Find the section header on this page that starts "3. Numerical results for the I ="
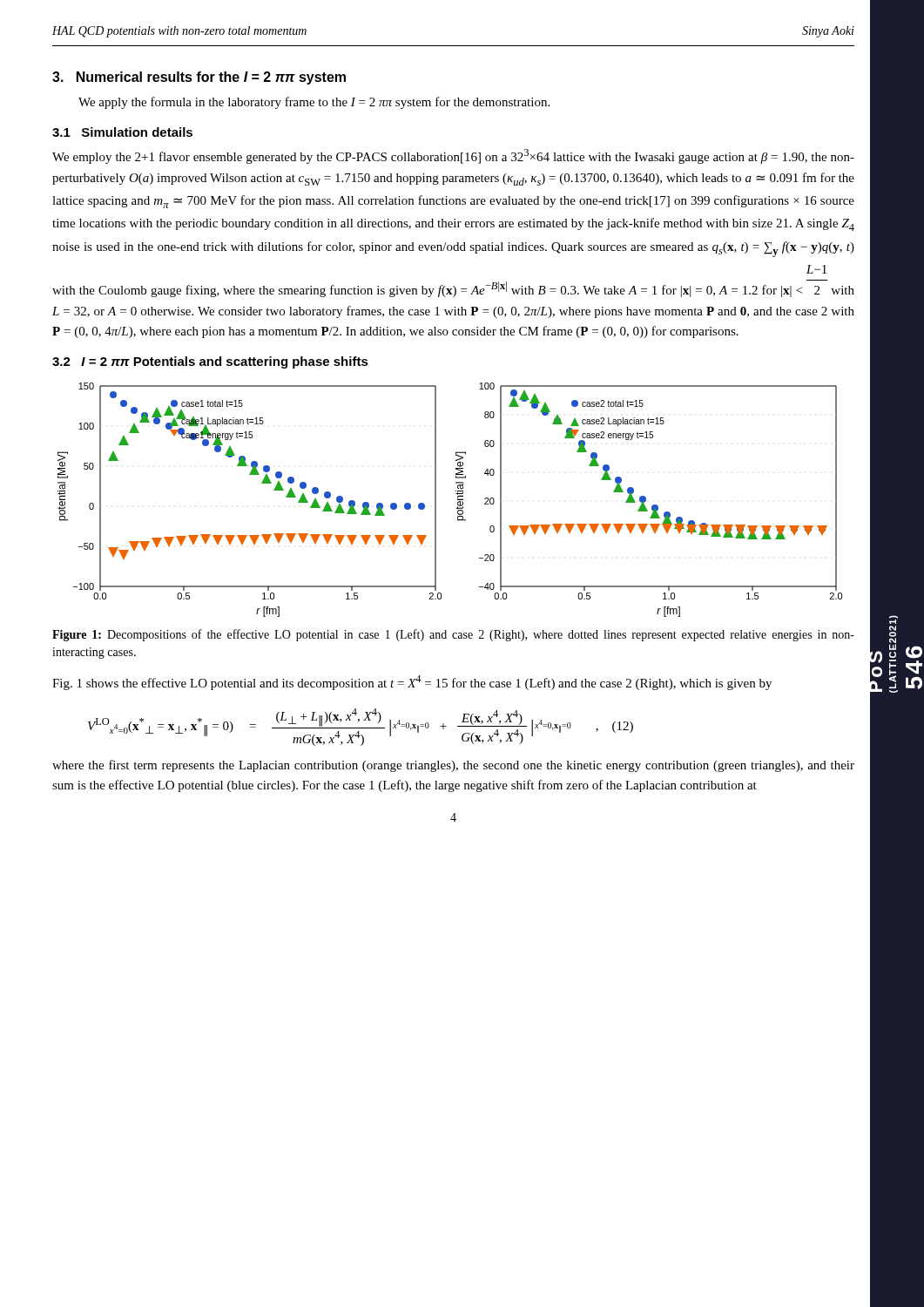The image size is (924, 1307). click(x=199, y=77)
